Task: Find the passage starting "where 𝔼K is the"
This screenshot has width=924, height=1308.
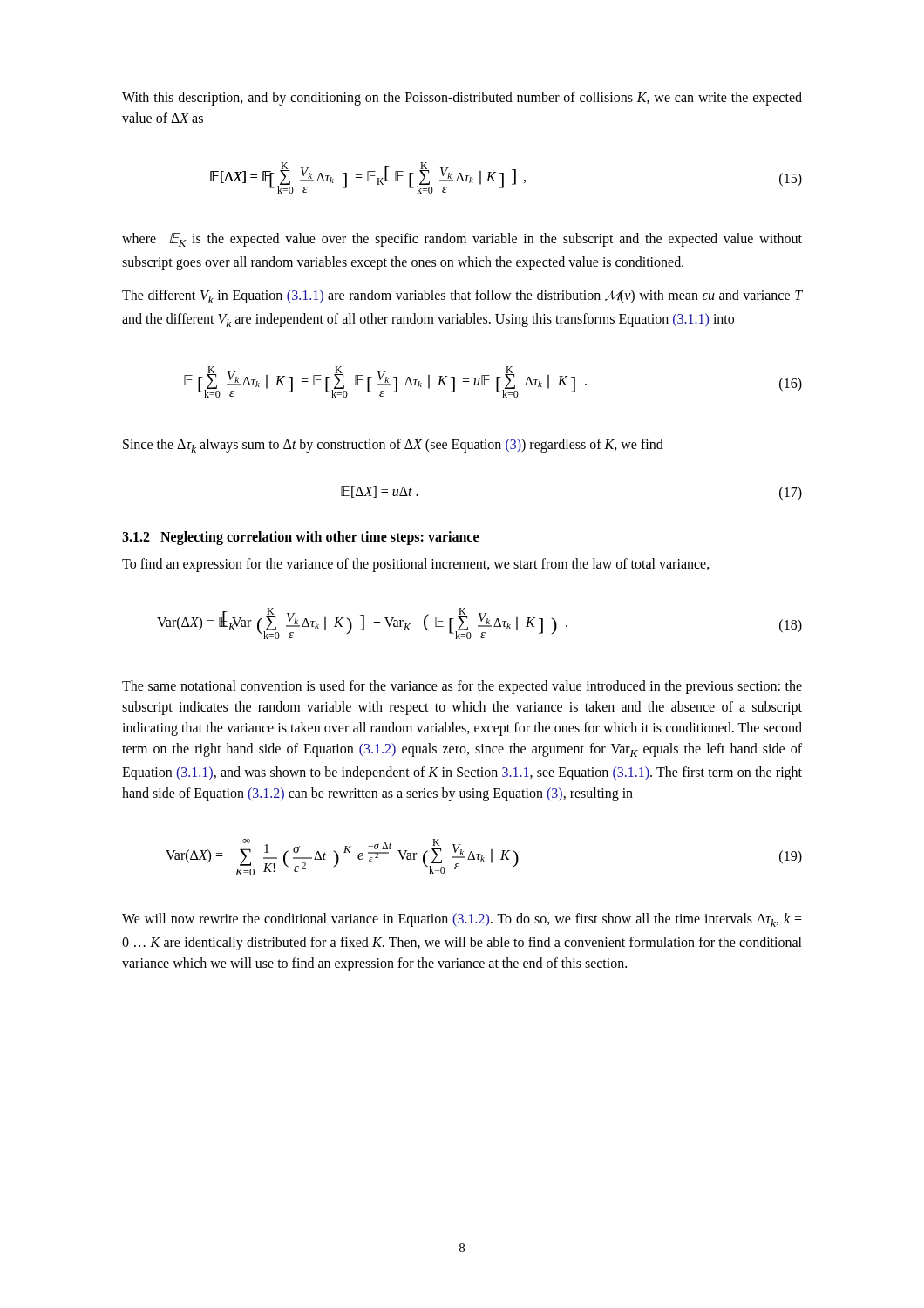Action: [x=462, y=250]
